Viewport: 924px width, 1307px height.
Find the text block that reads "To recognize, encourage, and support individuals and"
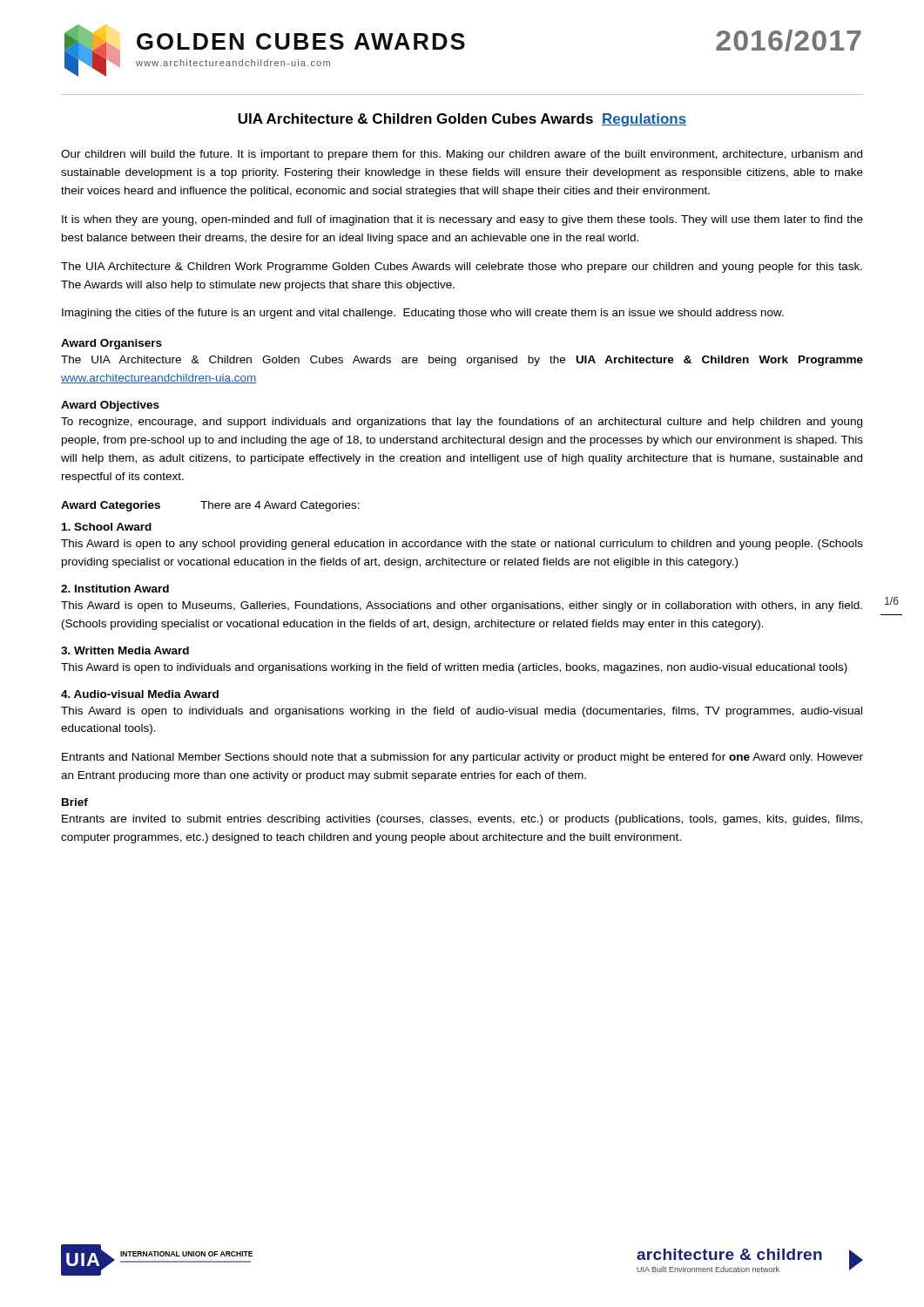pos(462,449)
